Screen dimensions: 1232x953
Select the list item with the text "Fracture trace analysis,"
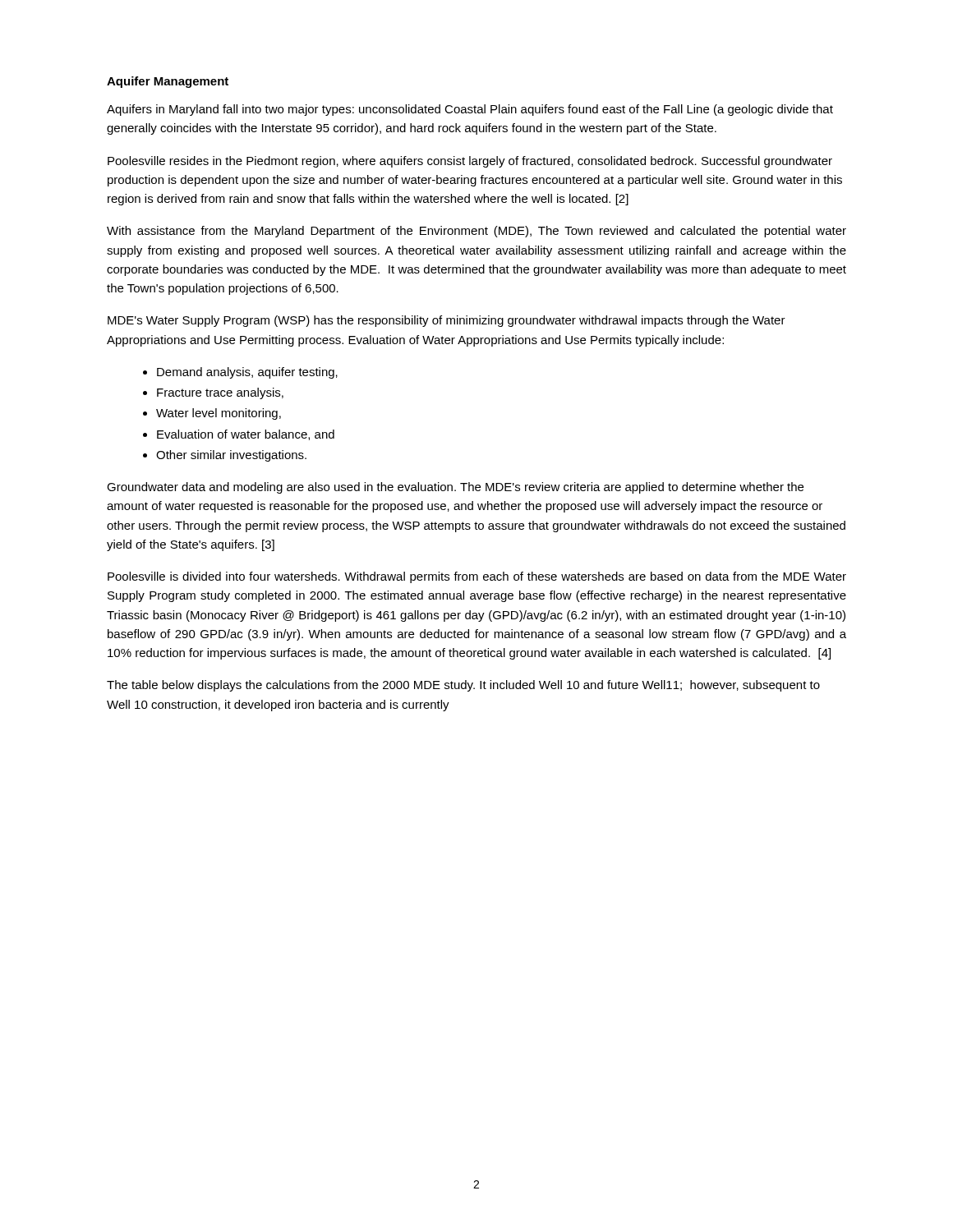click(220, 392)
